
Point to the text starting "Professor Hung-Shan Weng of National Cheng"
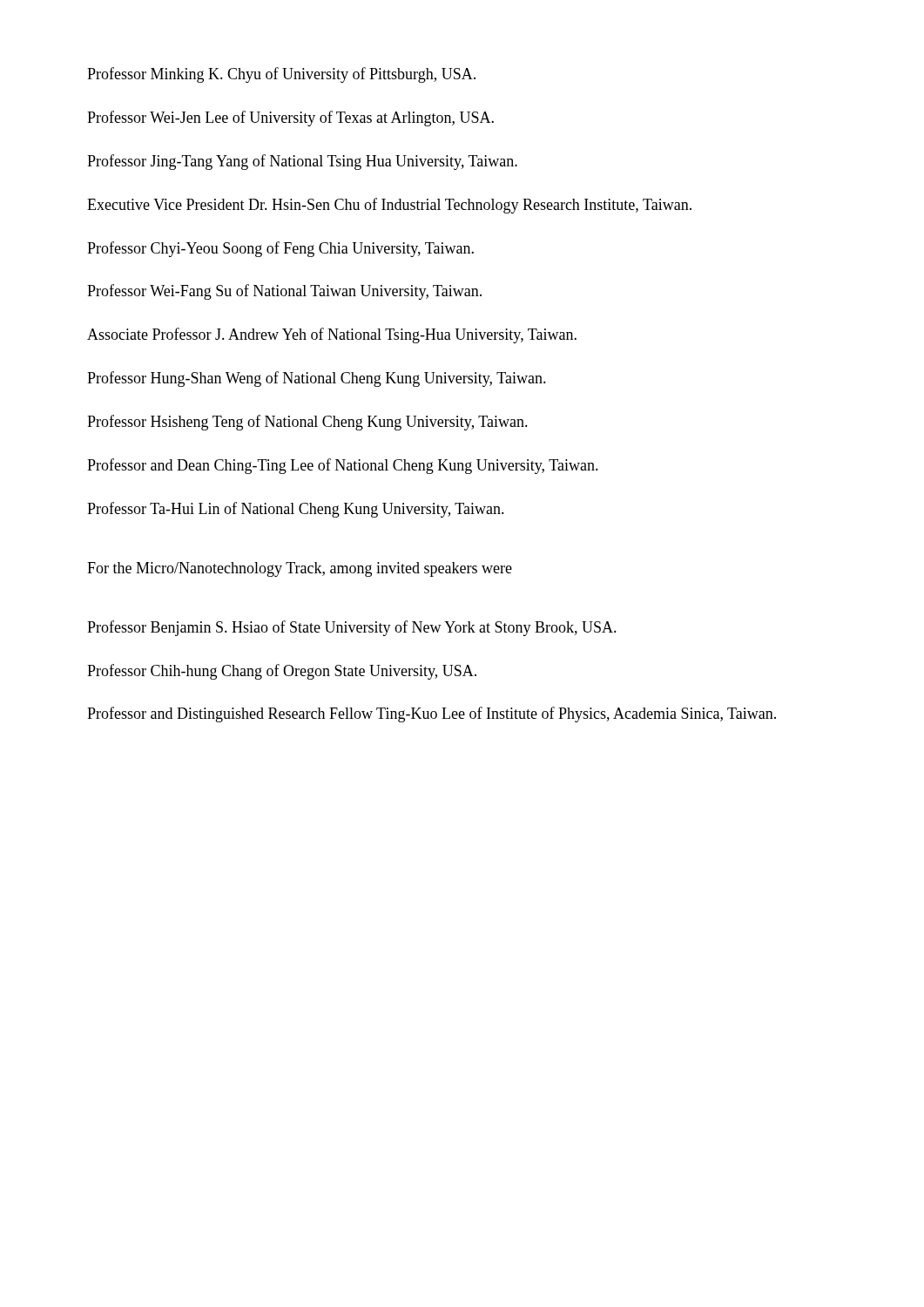[317, 378]
